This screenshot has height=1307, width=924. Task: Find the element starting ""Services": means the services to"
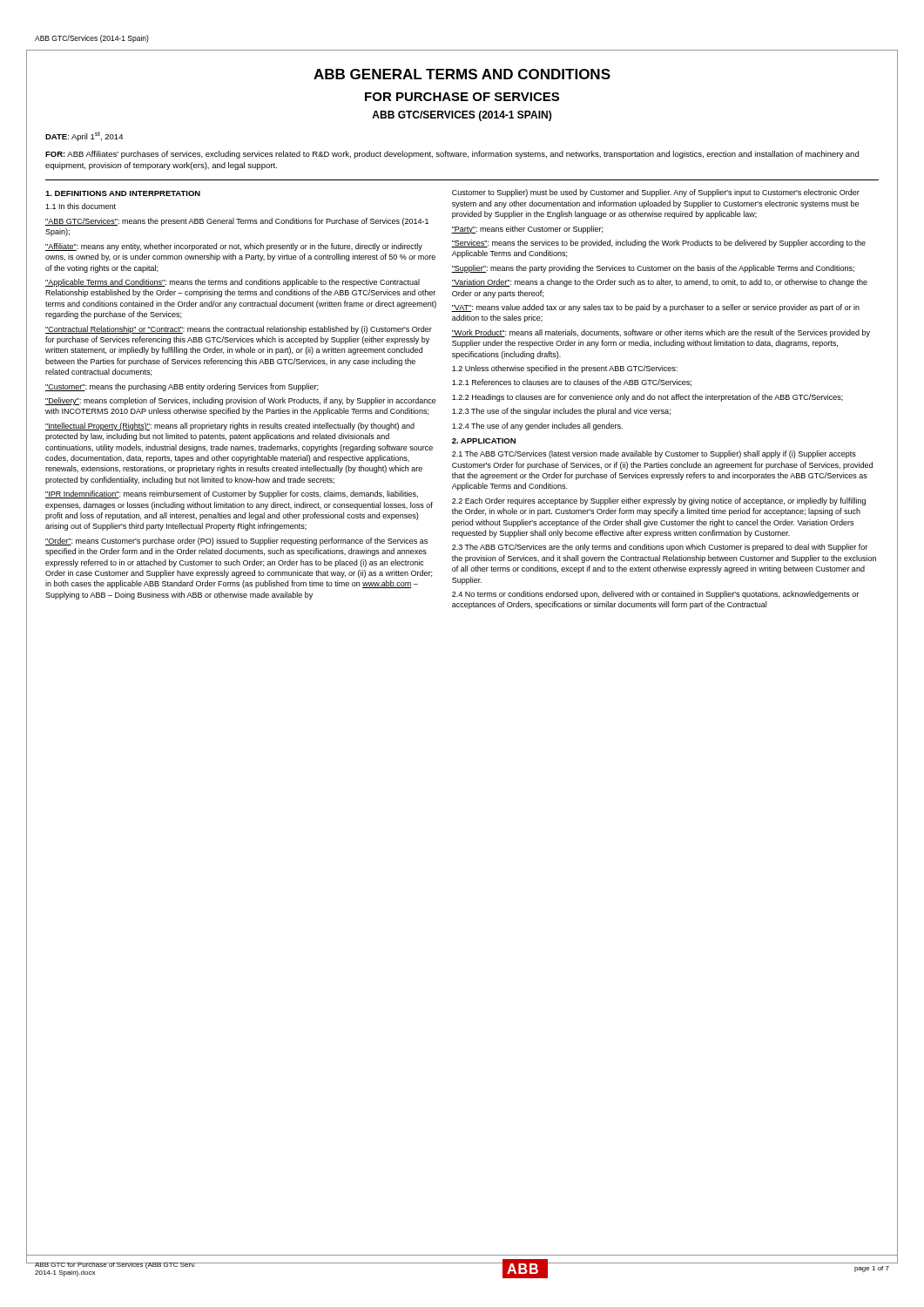[659, 249]
